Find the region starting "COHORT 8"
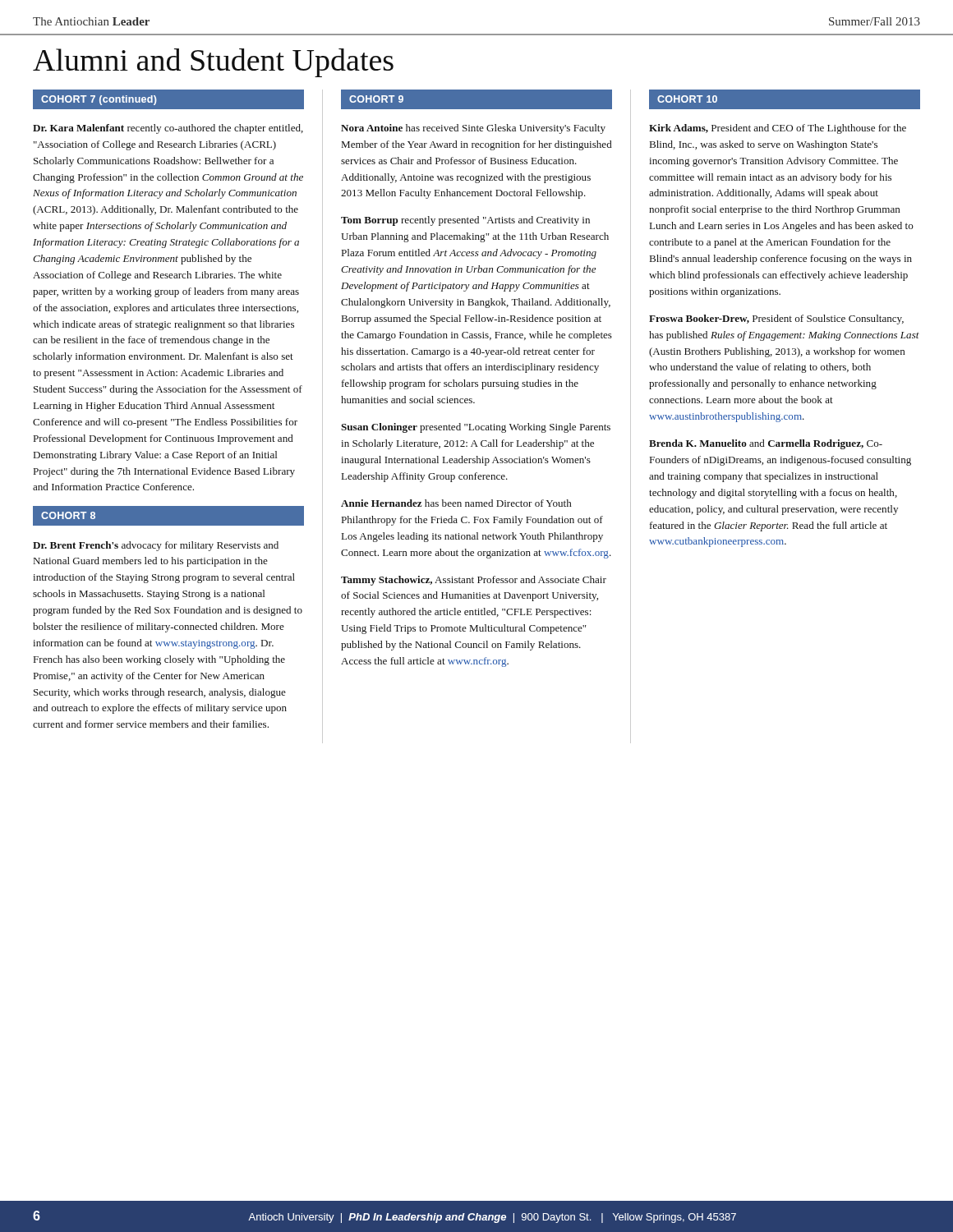Image resolution: width=953 pixels, height=1232 pixels. pos(68,516)
